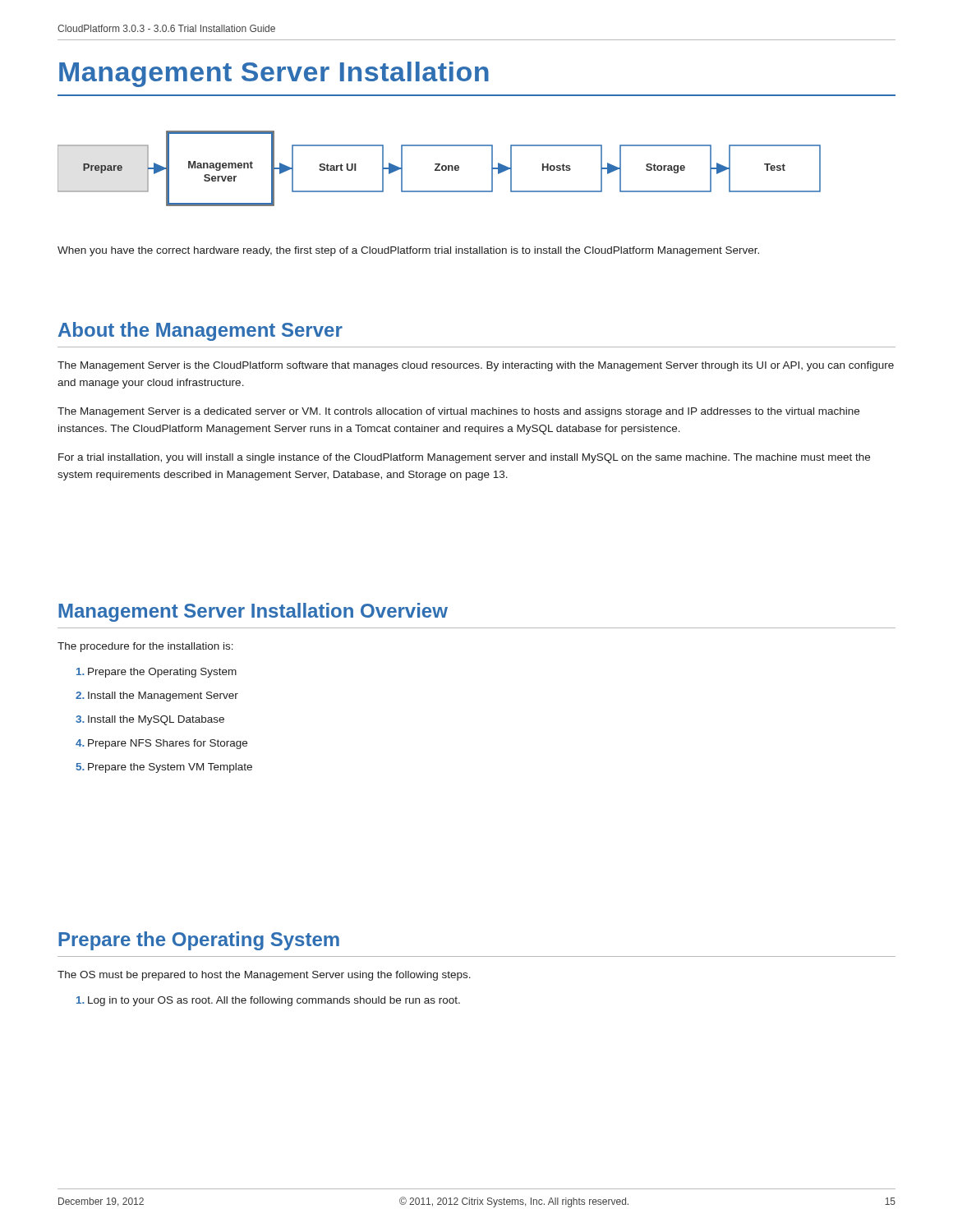Locate the block of text that opens with "The Management Server is the CloudPlatform software"
This screenshot has height=1232, width=953.
(x=476, y=374)
